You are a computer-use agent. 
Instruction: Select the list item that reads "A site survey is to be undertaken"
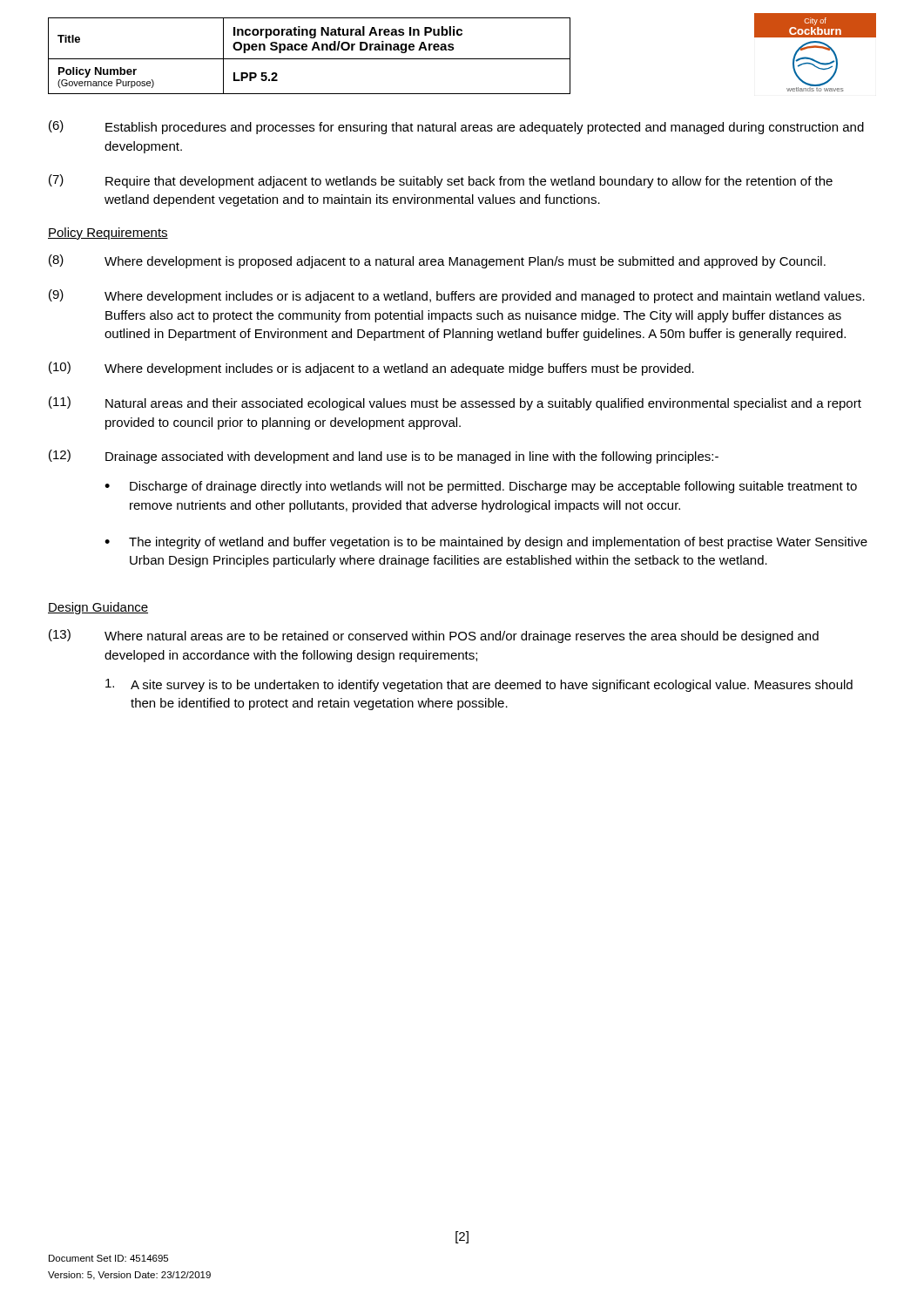point(490,694)
